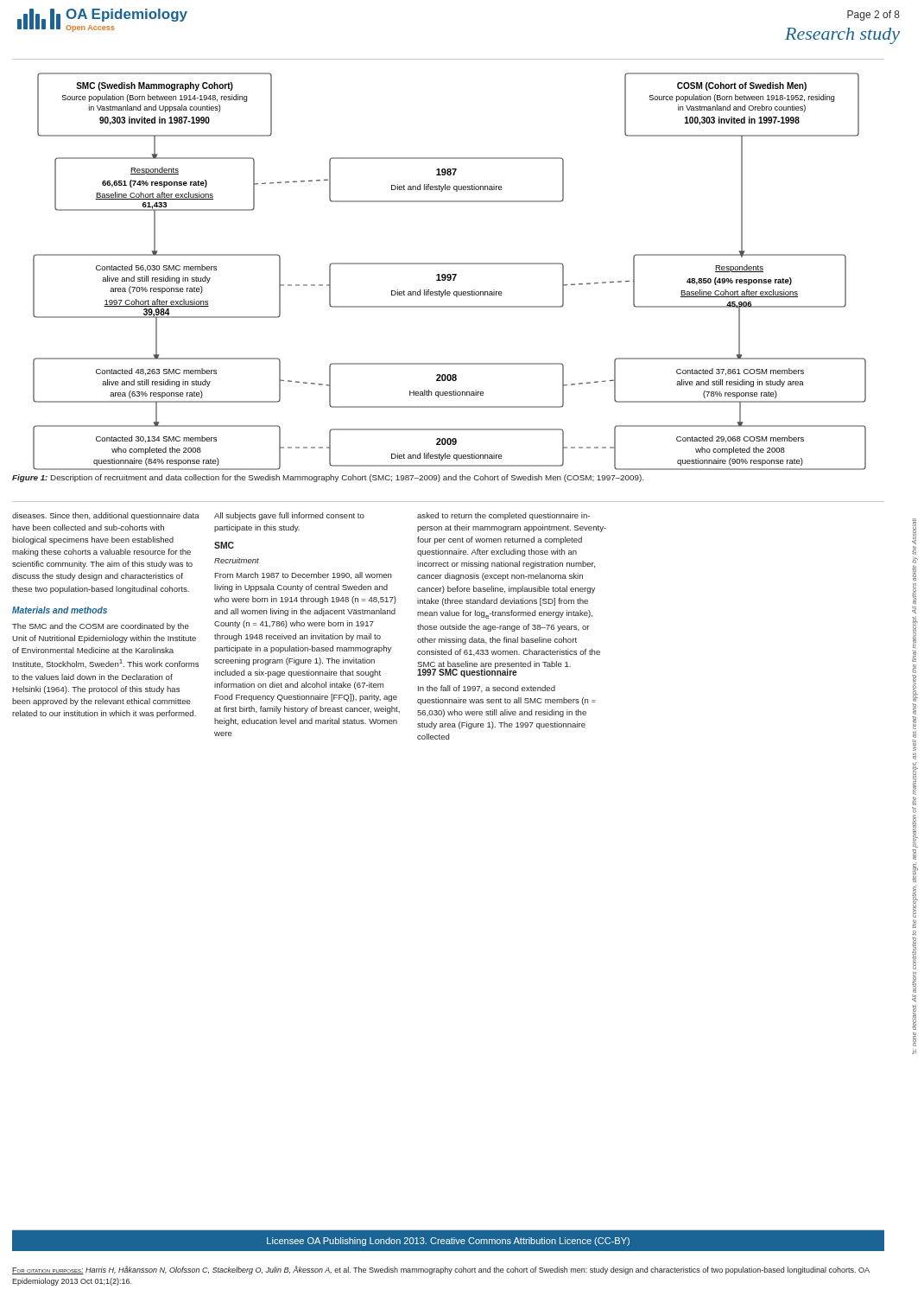Navigate to the element starting "All subjects gave full informed consent"
Viewport: 924px width, 1296px height.
[x=308, y=522]
